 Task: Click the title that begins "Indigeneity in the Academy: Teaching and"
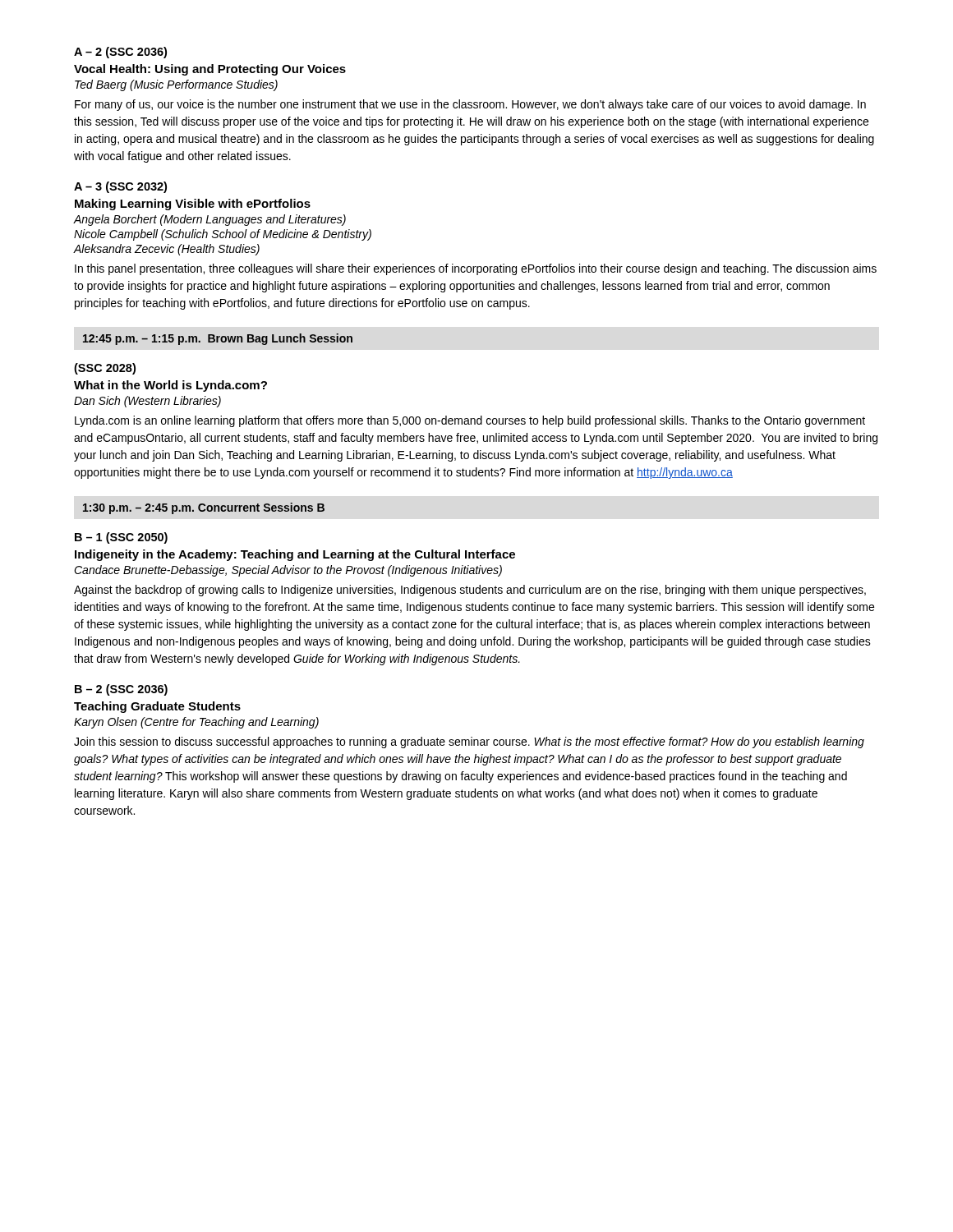[295, 554]
